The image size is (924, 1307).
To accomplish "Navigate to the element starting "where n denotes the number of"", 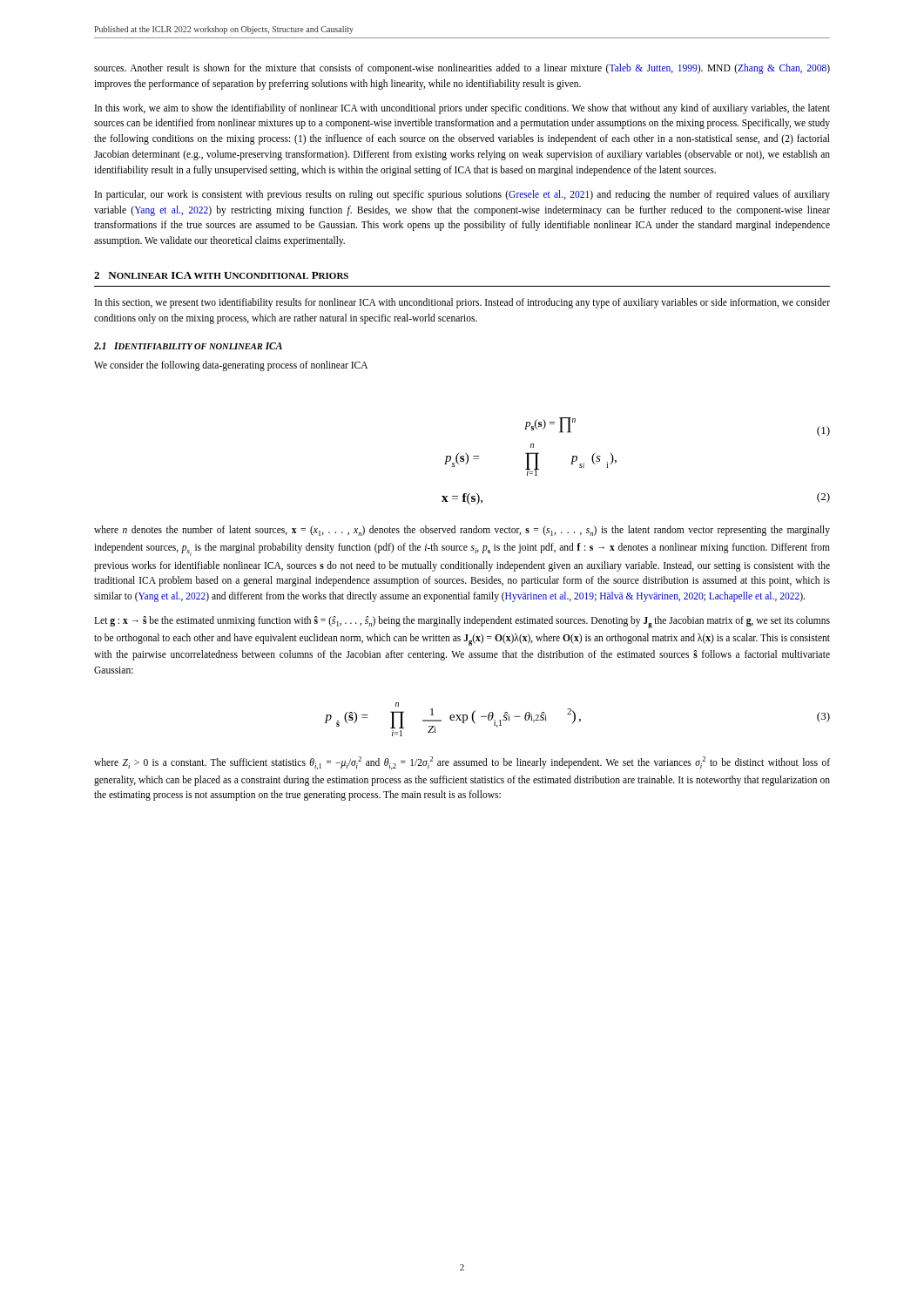I will coord(462,564).
